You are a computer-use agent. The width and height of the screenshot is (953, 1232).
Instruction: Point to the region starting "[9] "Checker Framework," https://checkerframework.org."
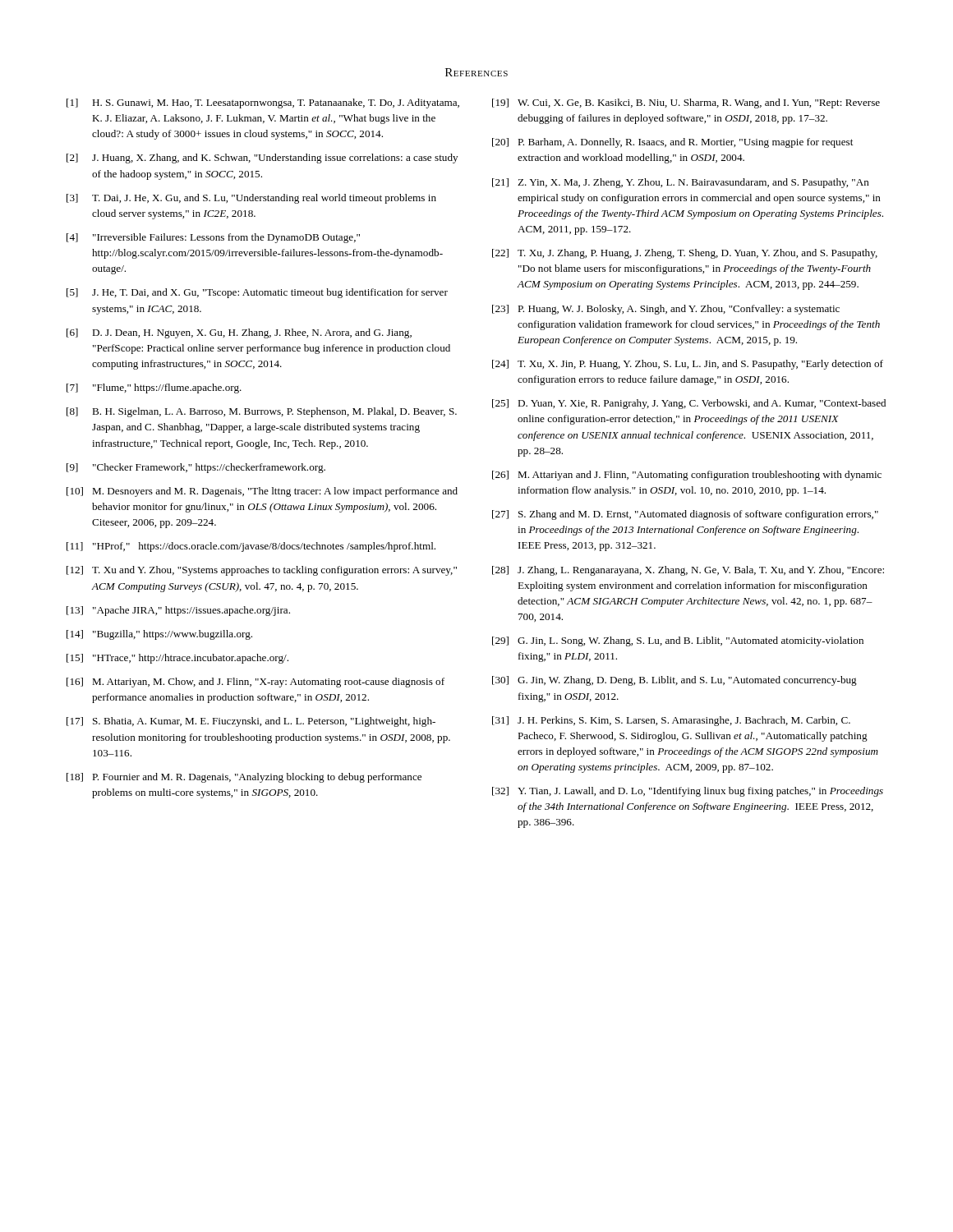tap(264, 467)
